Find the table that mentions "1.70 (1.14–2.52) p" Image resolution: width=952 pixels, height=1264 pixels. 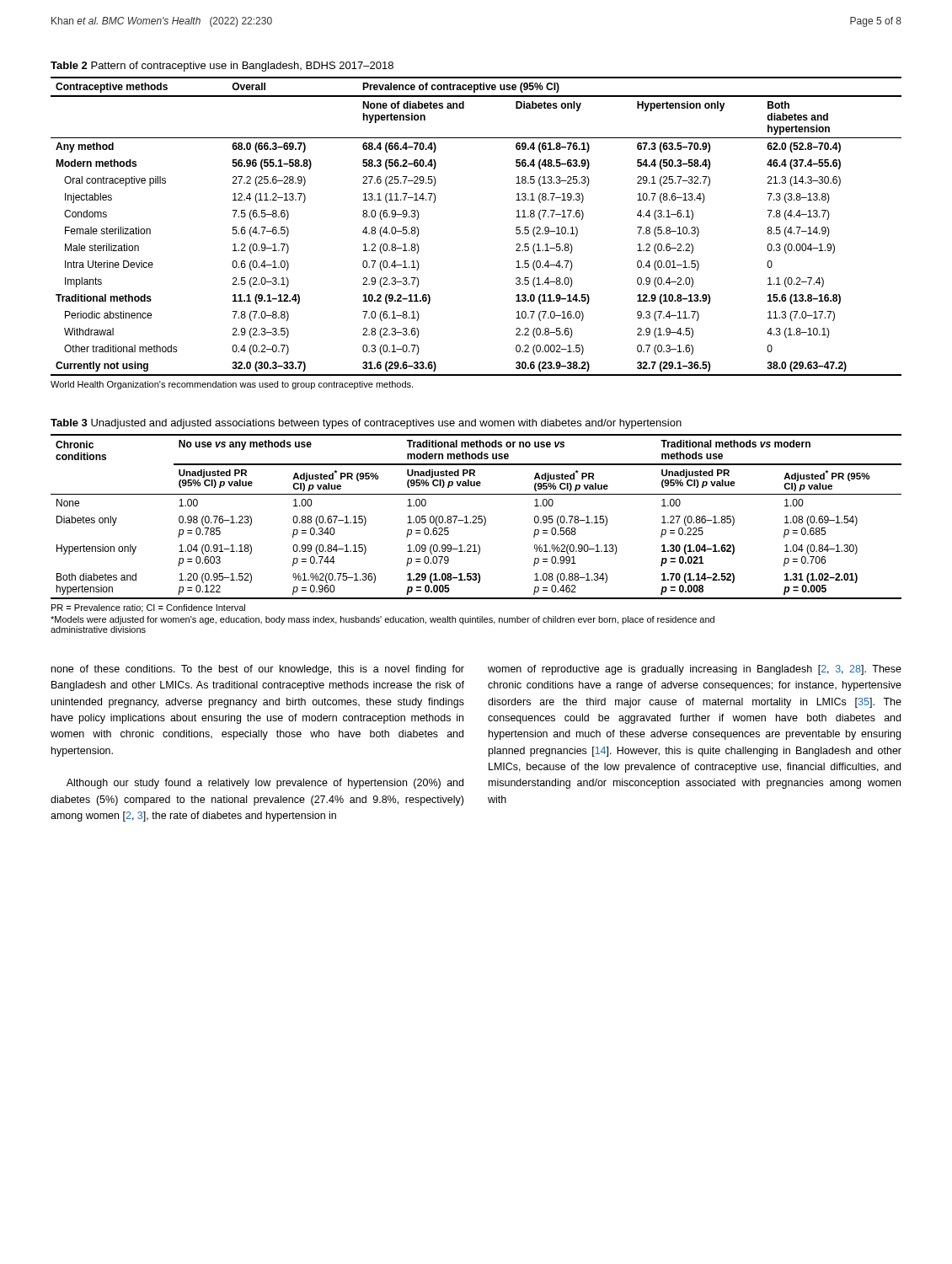(476, 516)
